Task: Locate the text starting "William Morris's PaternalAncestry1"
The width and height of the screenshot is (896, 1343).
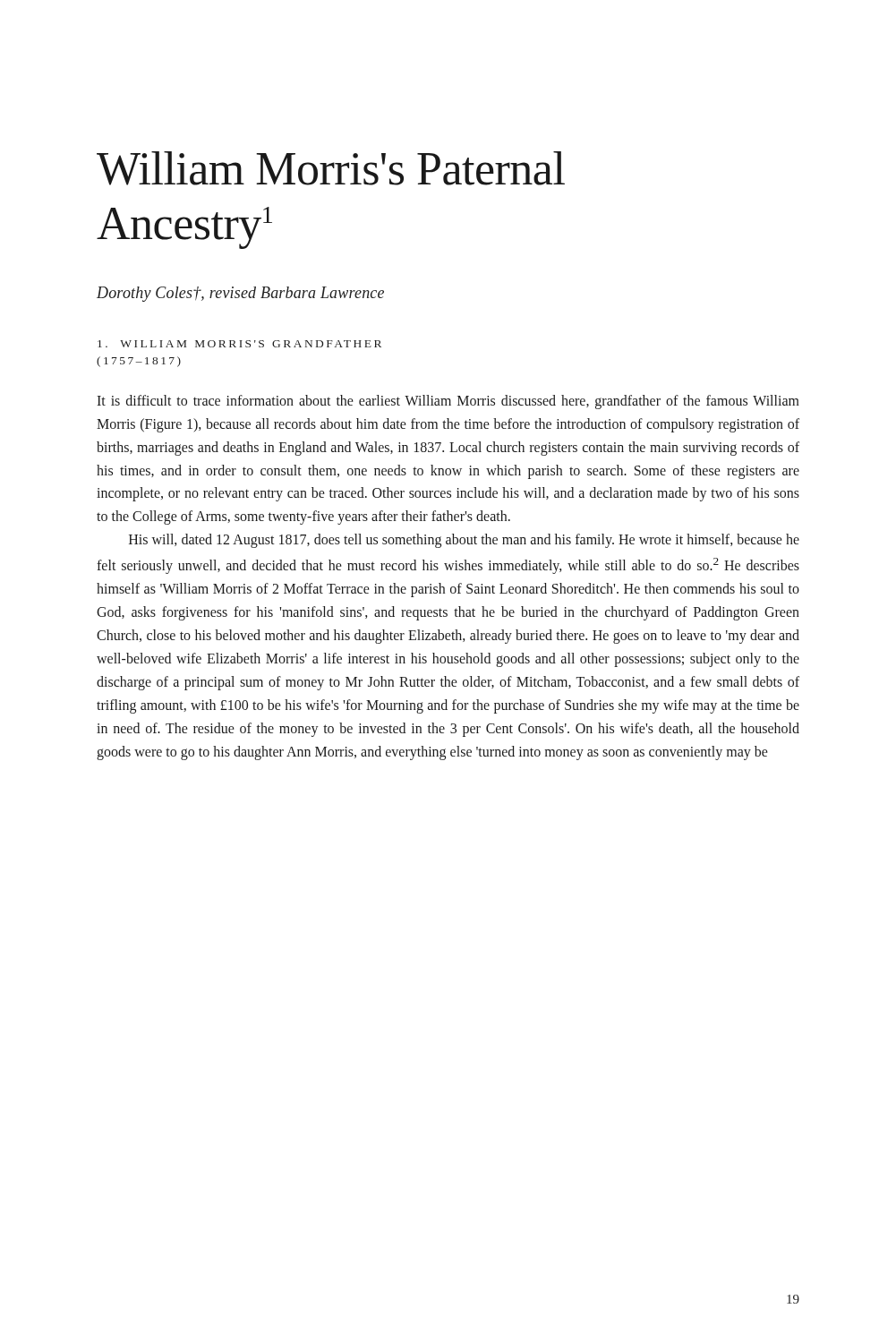Action: [448, 196]
